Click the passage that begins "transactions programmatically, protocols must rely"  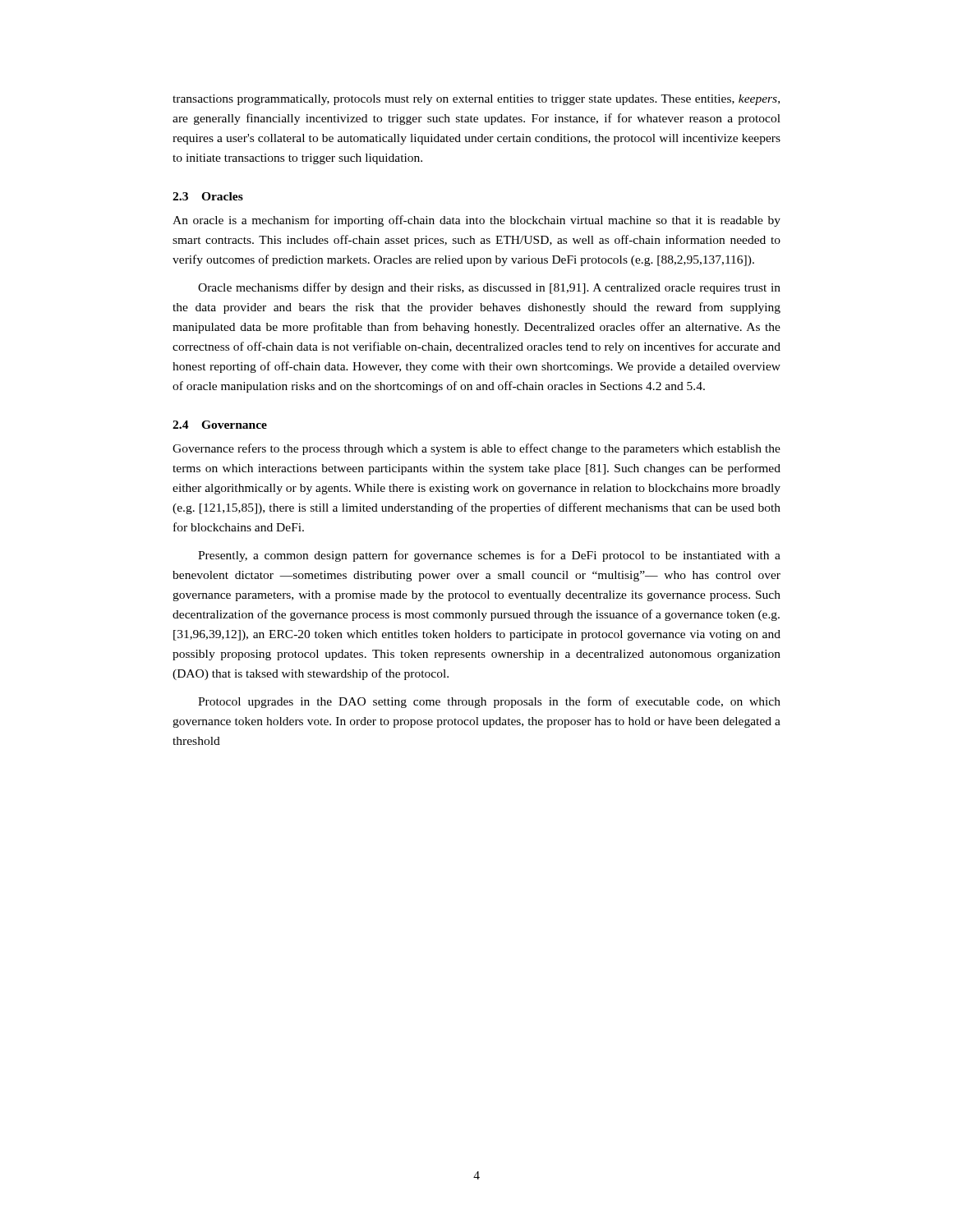coord(476,128)
